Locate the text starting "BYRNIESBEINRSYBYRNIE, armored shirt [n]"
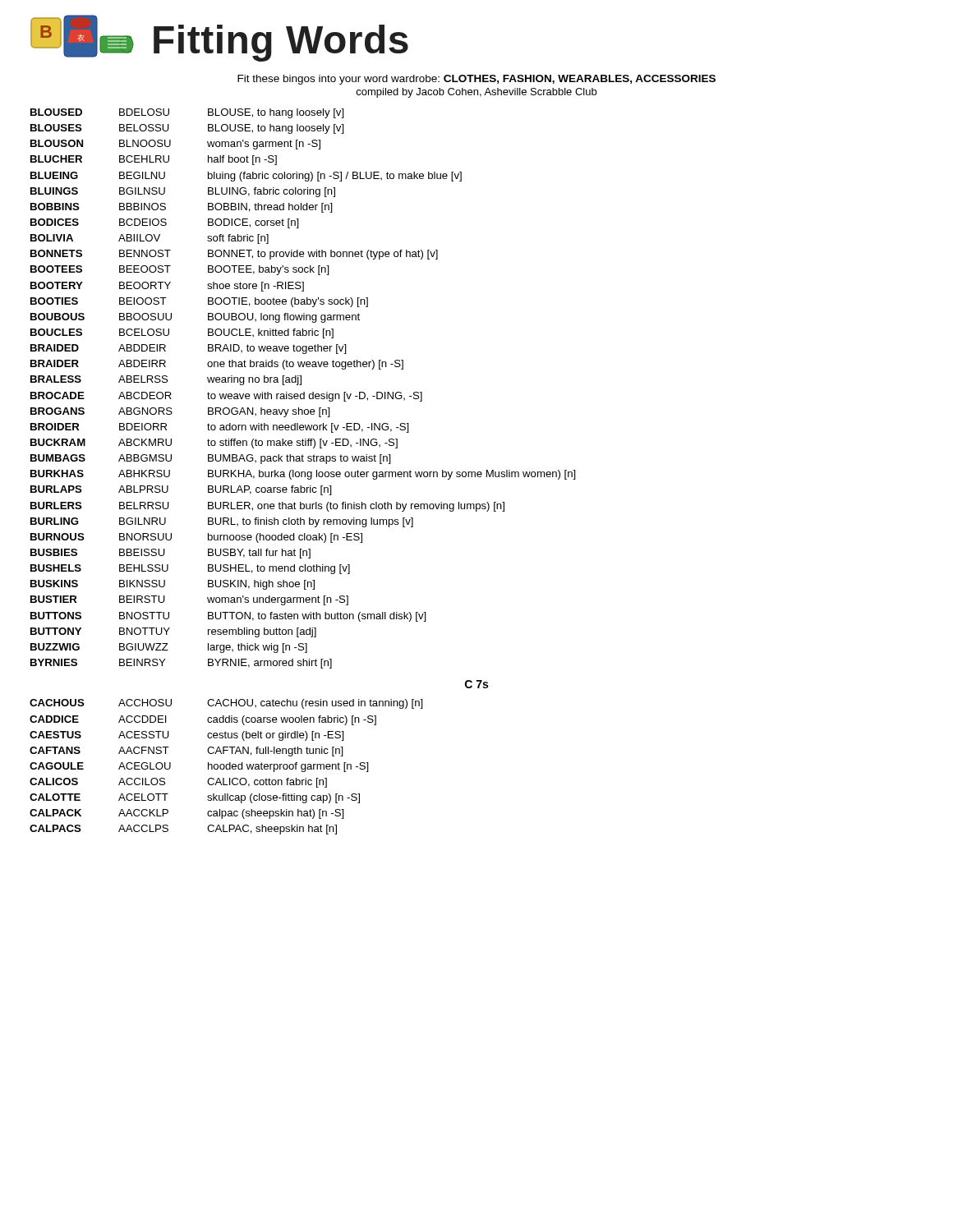Image resolution: width=953 pixels, height=1232 pixels. (53, 663)
